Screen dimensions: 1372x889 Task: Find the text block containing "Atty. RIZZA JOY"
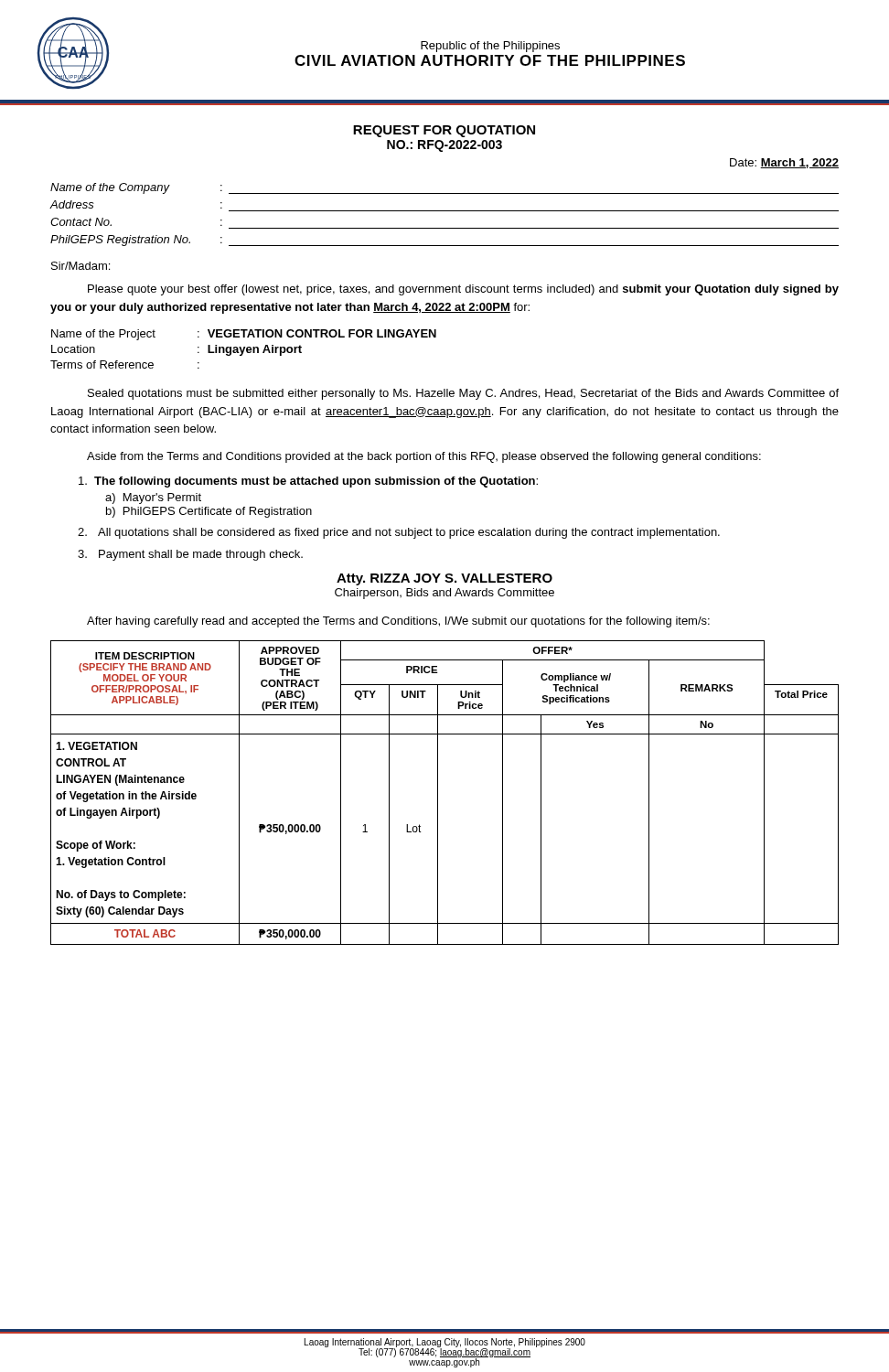point(444,584)
